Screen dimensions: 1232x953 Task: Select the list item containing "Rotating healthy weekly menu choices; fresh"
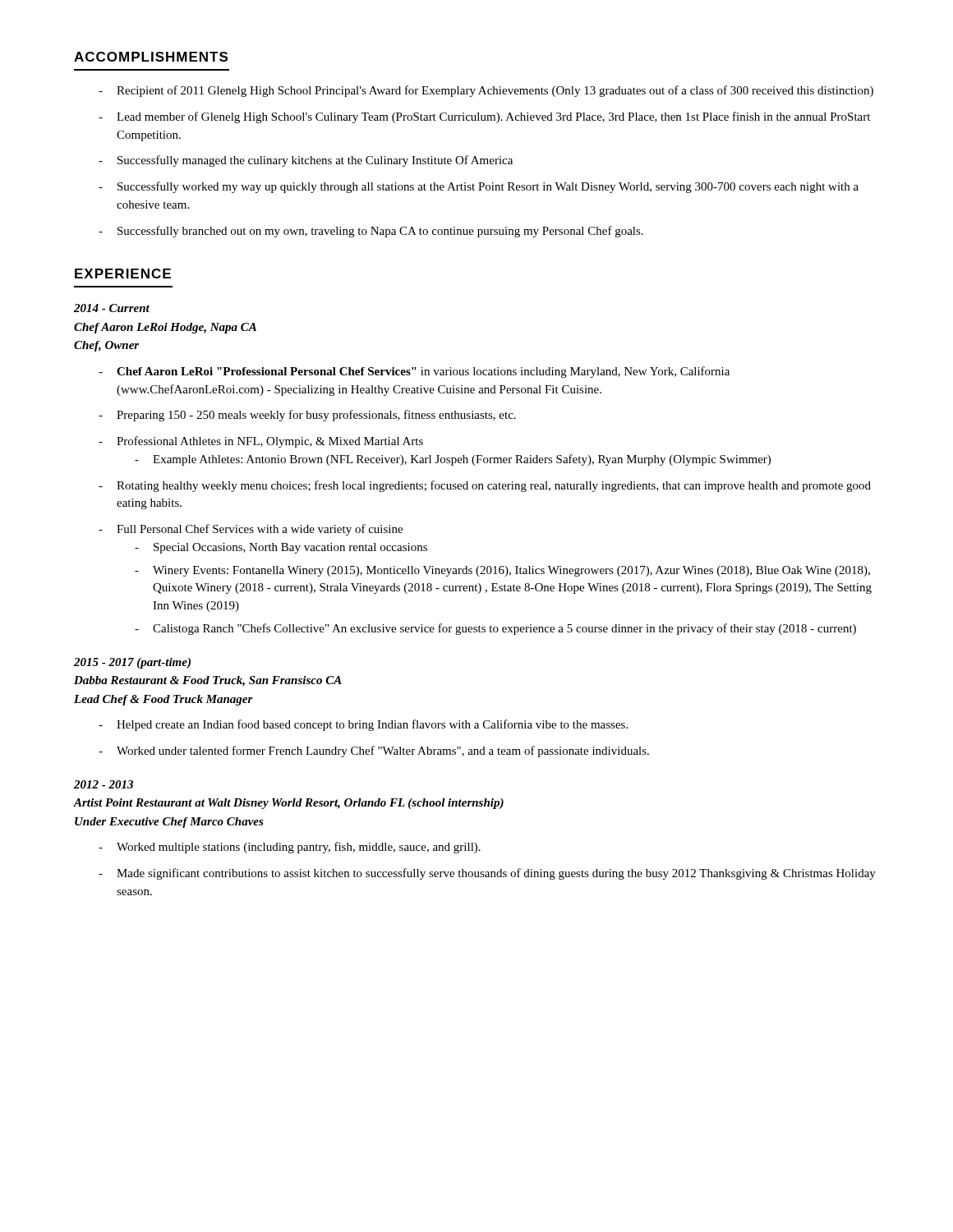[x=489, y=495]
